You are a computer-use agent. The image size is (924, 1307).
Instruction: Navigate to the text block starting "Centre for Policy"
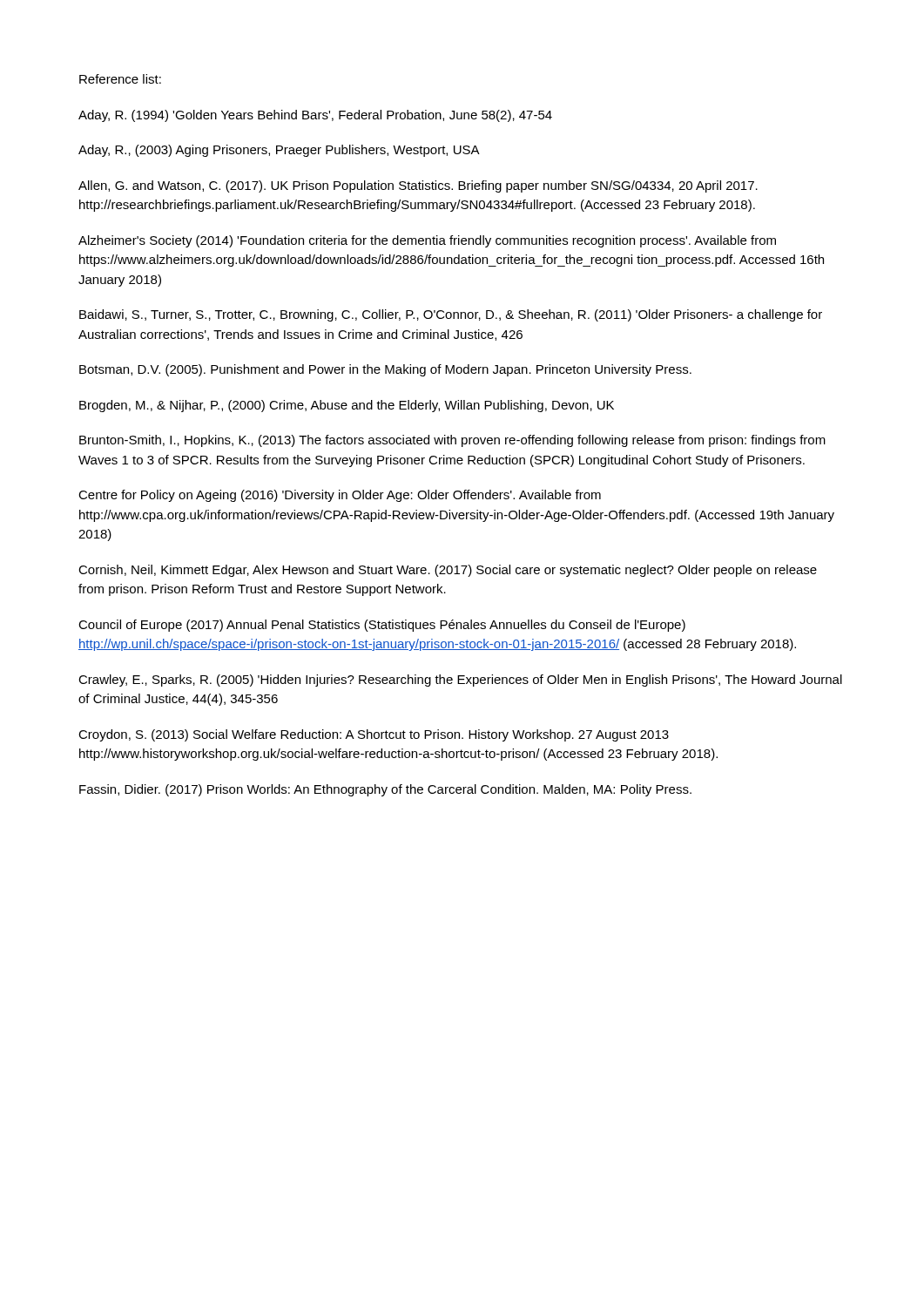(456, 514)
